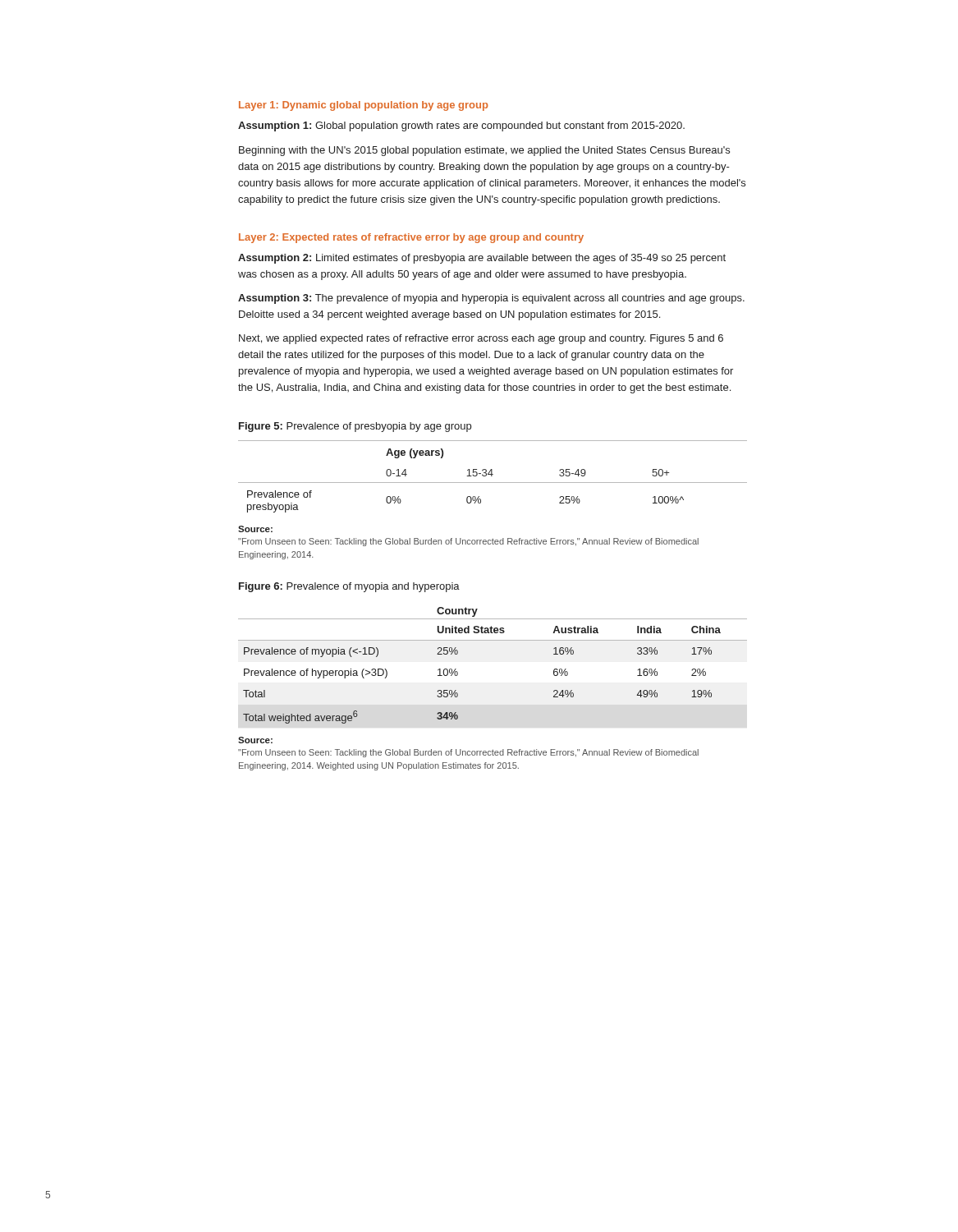Point to the passage starting "Beginning with the UN's"
This screenshot has height=1232, width=958.
pyautogui.click(x=492, y=174)
